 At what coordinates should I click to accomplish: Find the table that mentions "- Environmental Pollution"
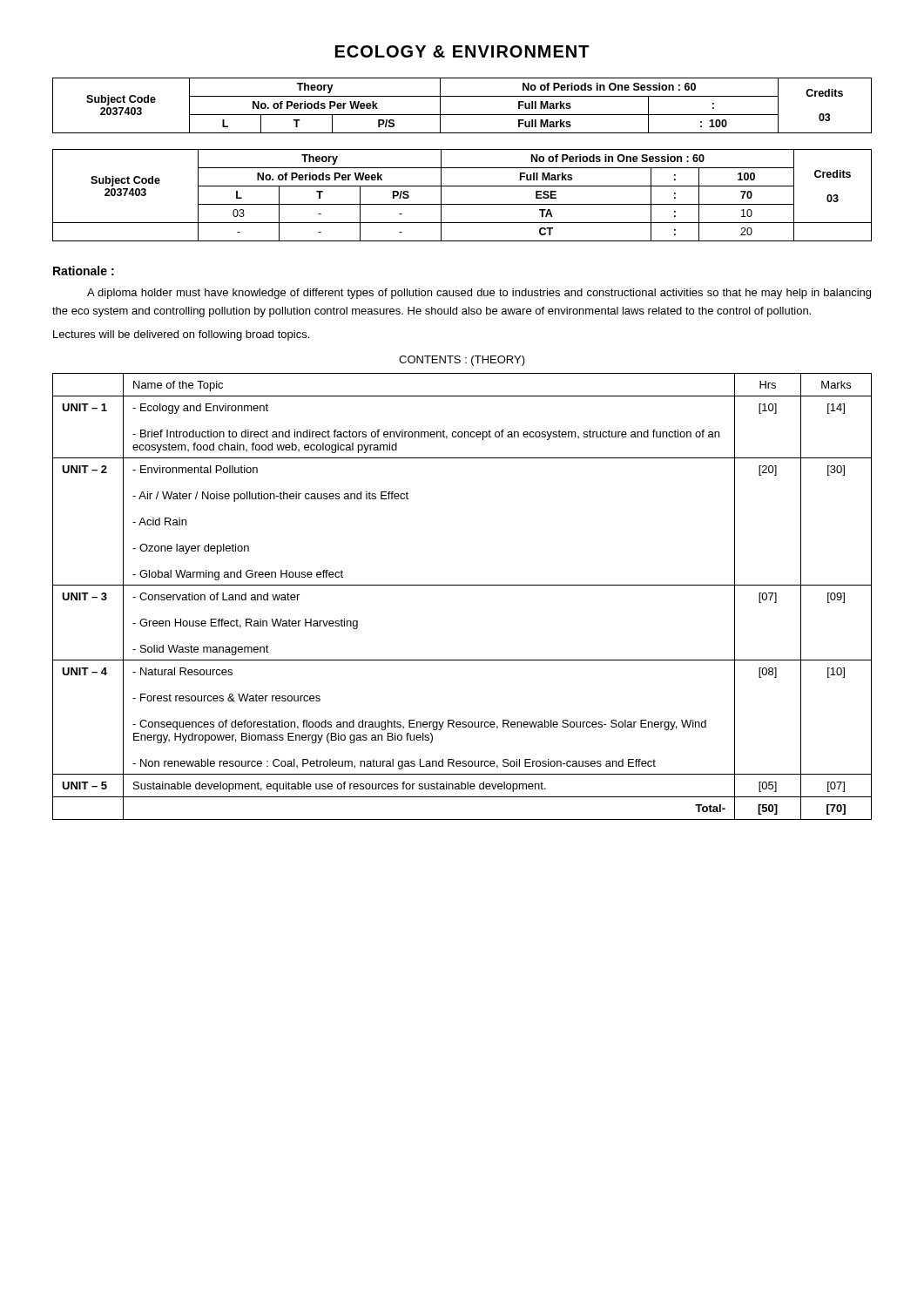462,596
